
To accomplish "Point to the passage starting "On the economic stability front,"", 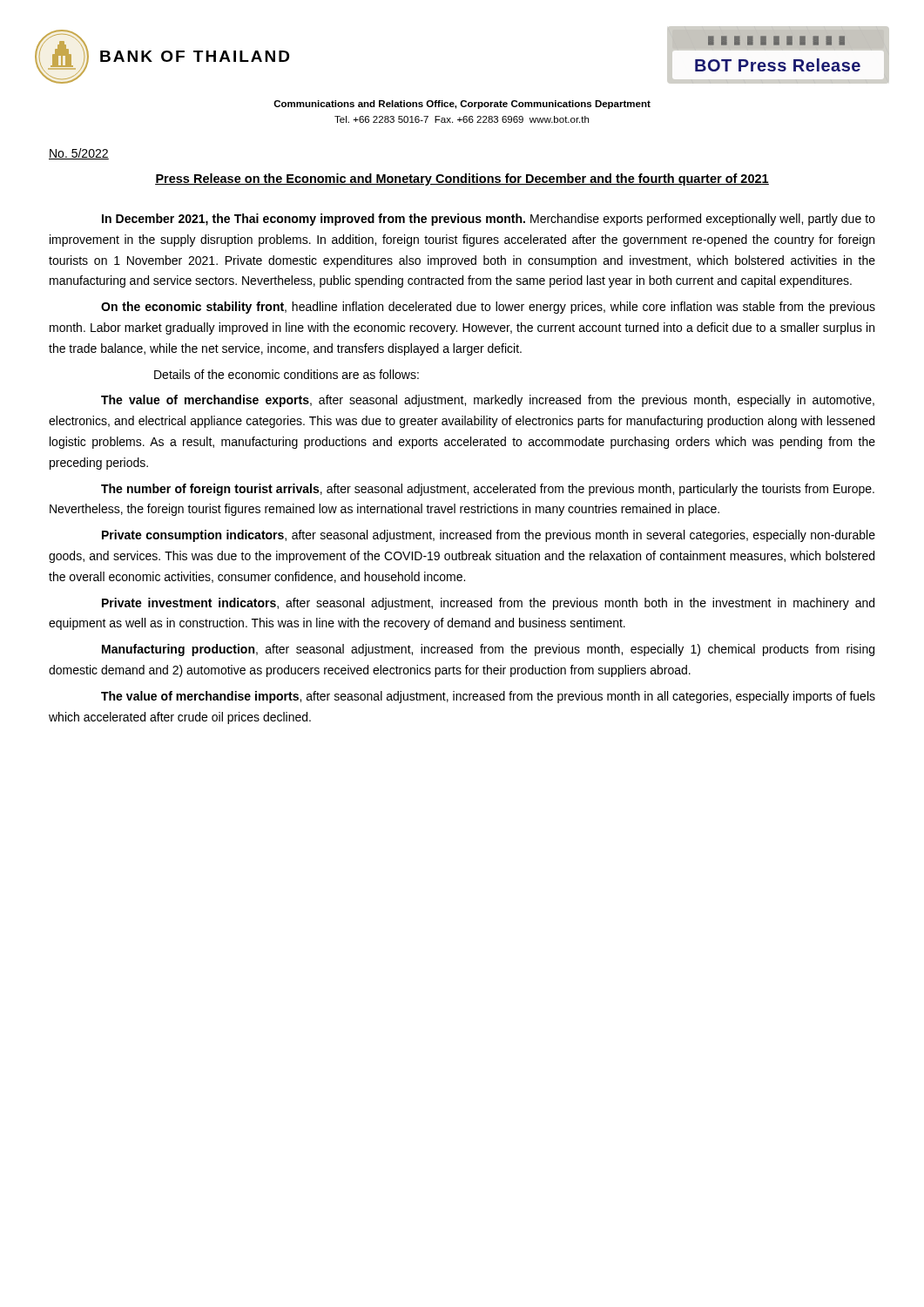I will click(x=462, y=328).
